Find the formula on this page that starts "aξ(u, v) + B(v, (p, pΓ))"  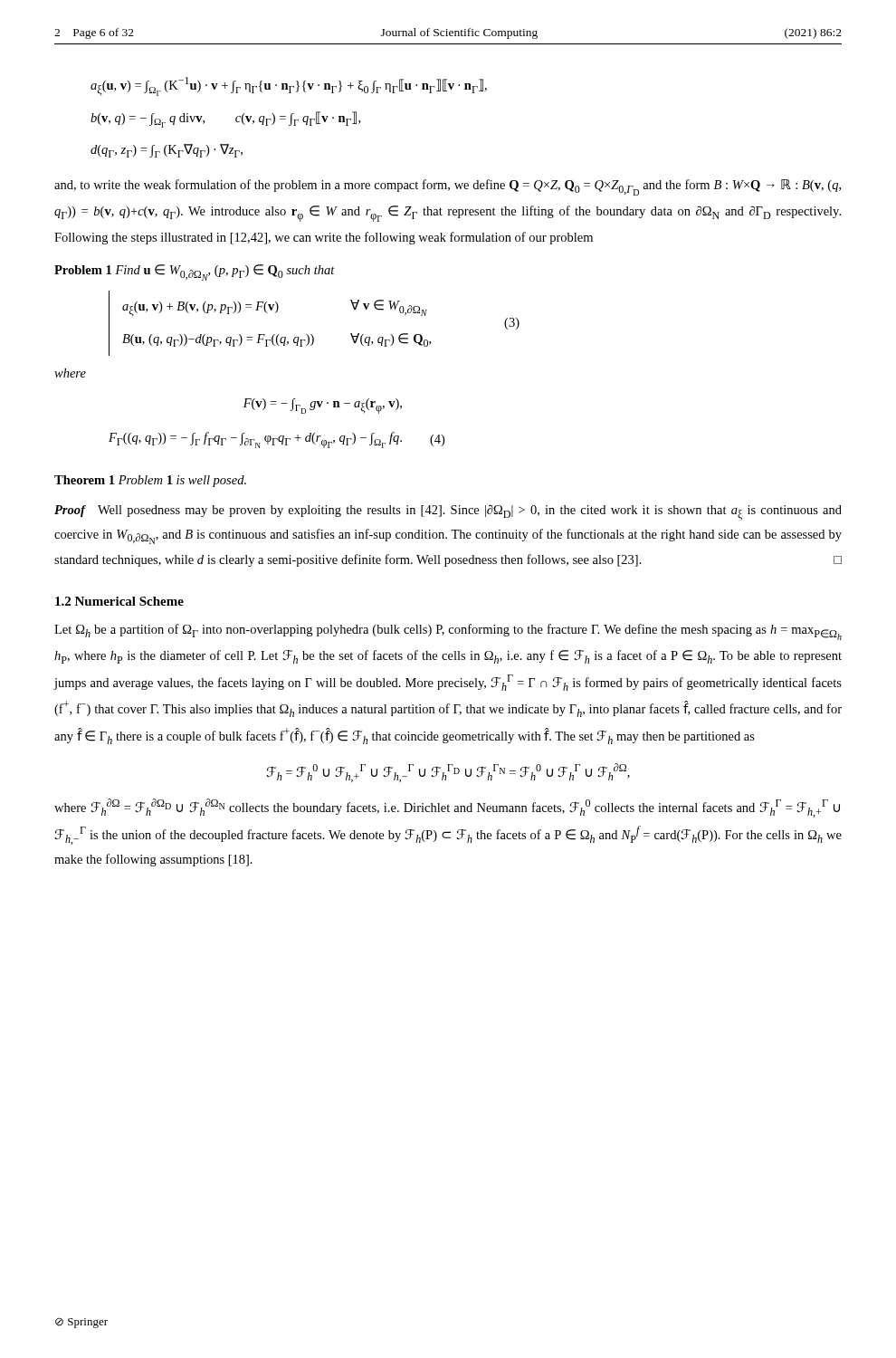click(314, 323)
